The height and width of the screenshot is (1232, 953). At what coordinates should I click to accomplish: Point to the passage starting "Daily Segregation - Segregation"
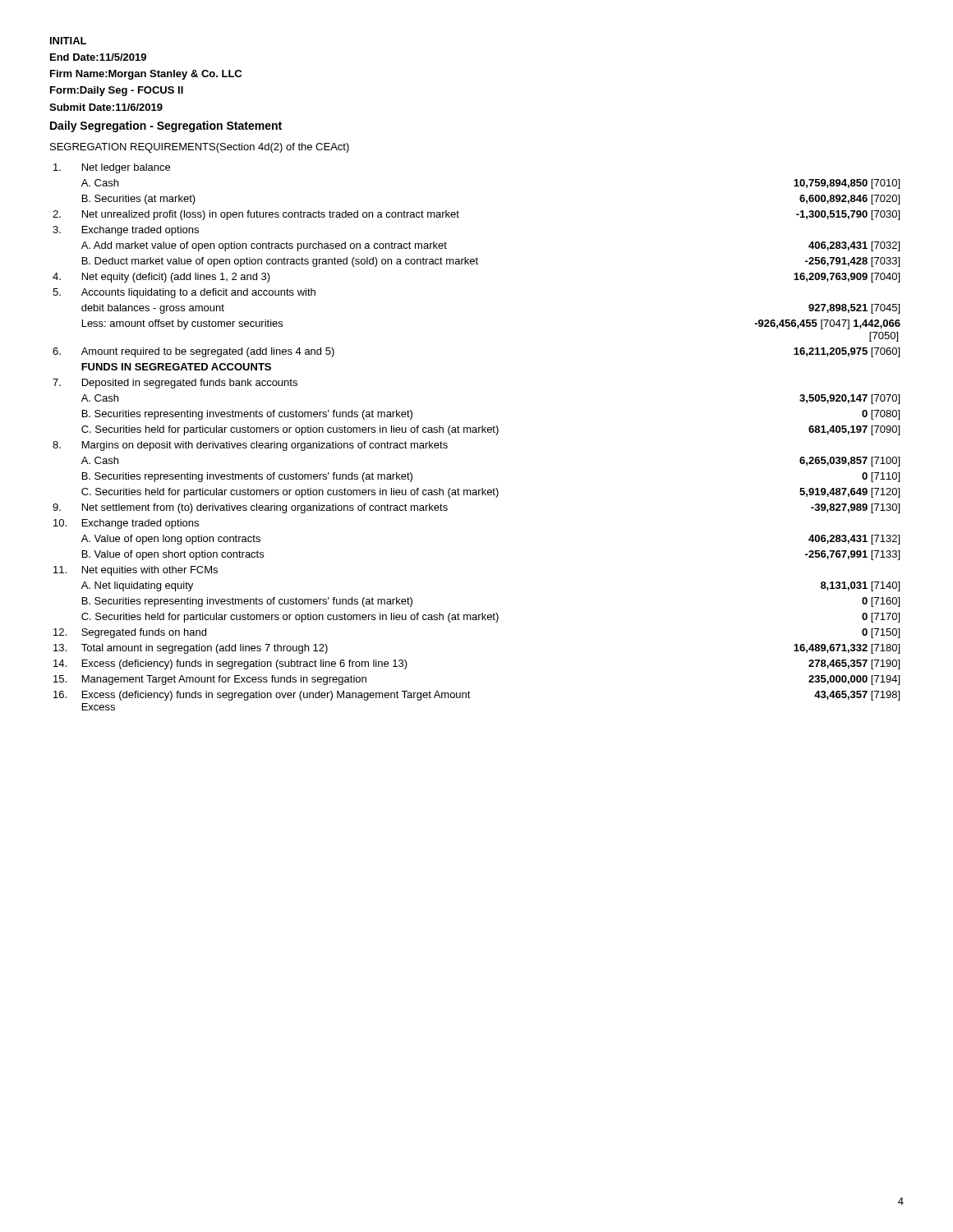click(x=166, y=125)
